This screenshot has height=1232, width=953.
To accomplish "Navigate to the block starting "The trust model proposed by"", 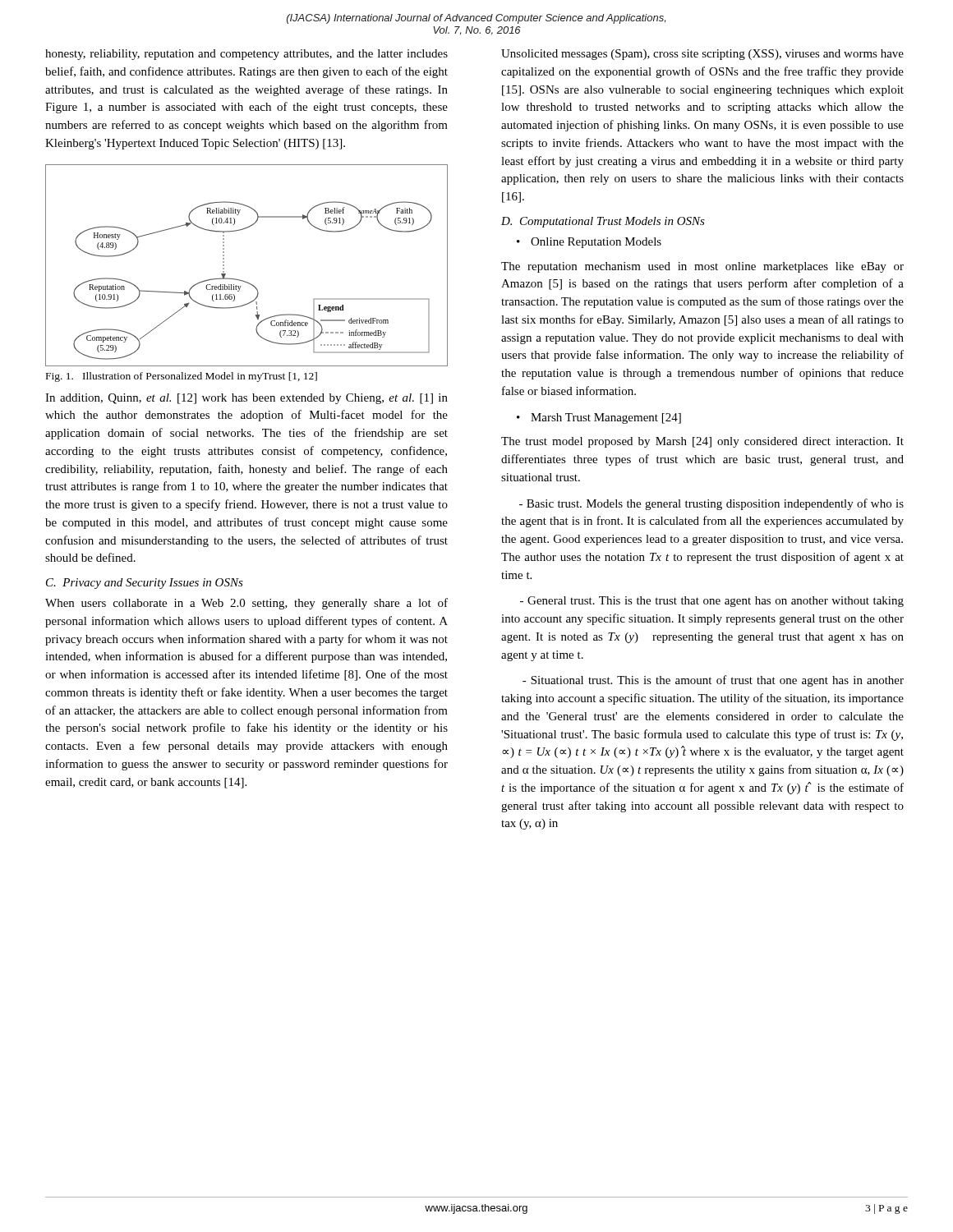I will 702,459.
